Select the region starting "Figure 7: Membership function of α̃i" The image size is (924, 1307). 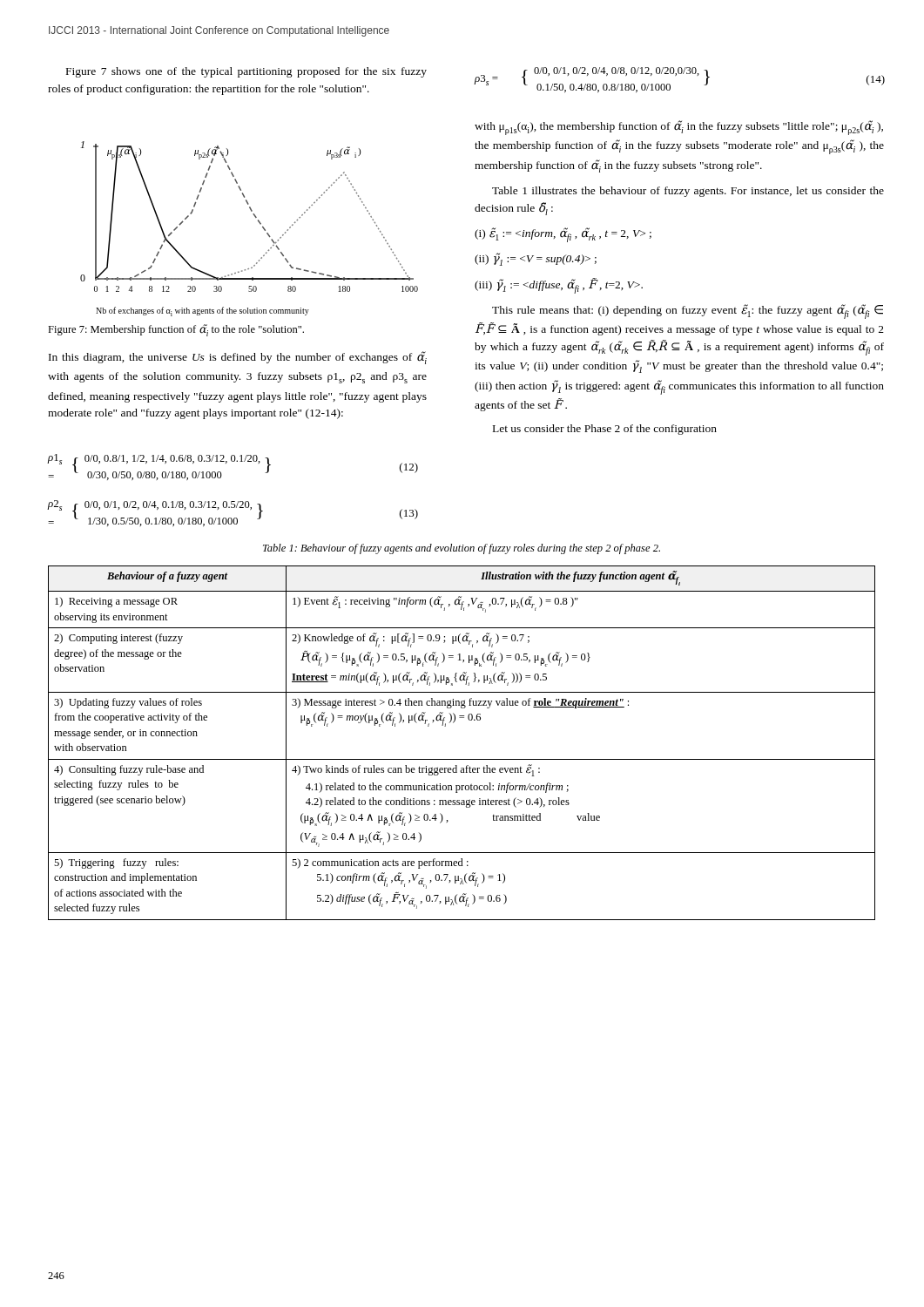click(x=176, y=330)
